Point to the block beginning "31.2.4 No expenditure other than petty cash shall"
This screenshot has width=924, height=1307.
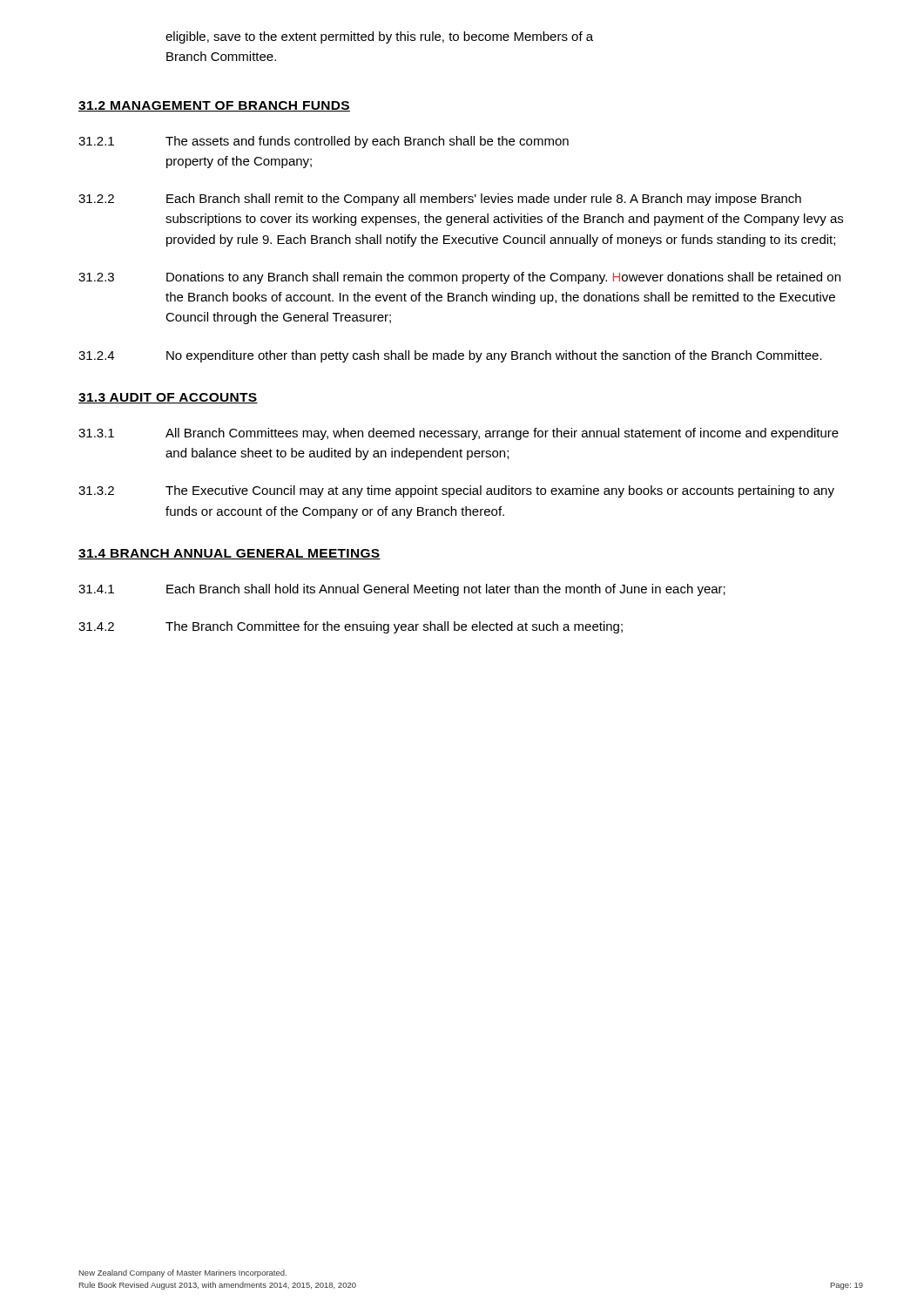(x=471, y=355)
